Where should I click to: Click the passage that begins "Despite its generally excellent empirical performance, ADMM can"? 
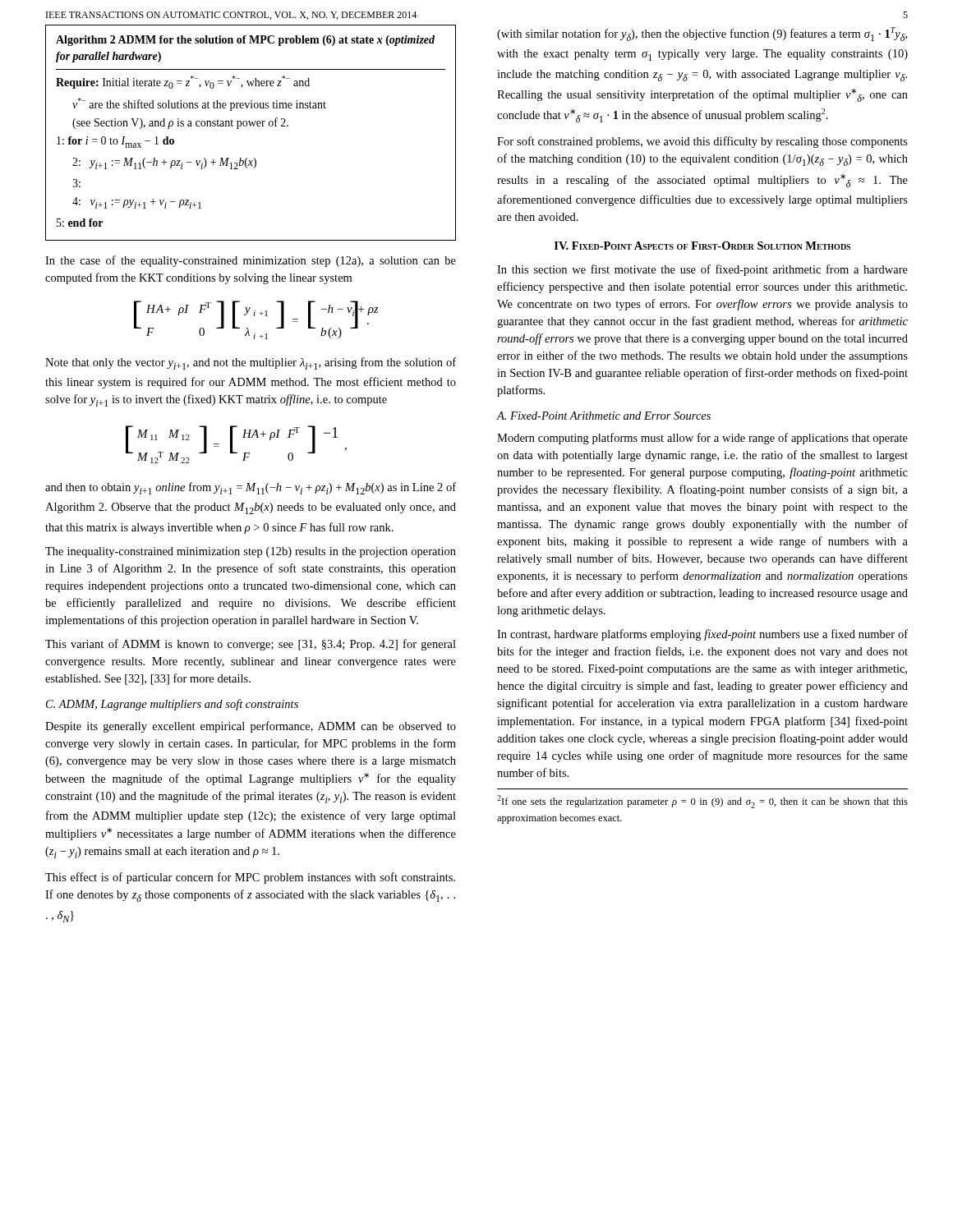[x=251, y=790]
